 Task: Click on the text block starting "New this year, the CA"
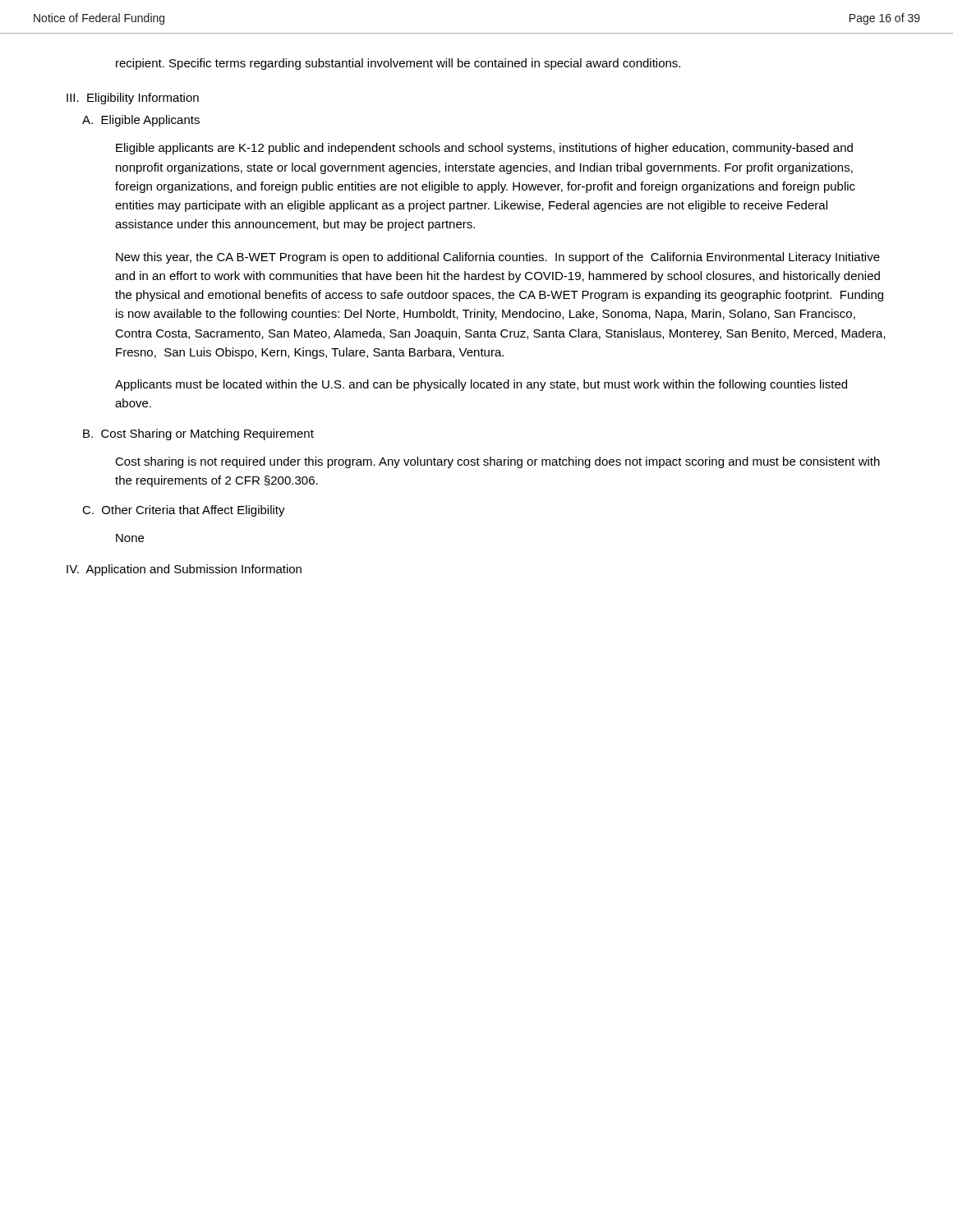point(501,304)
